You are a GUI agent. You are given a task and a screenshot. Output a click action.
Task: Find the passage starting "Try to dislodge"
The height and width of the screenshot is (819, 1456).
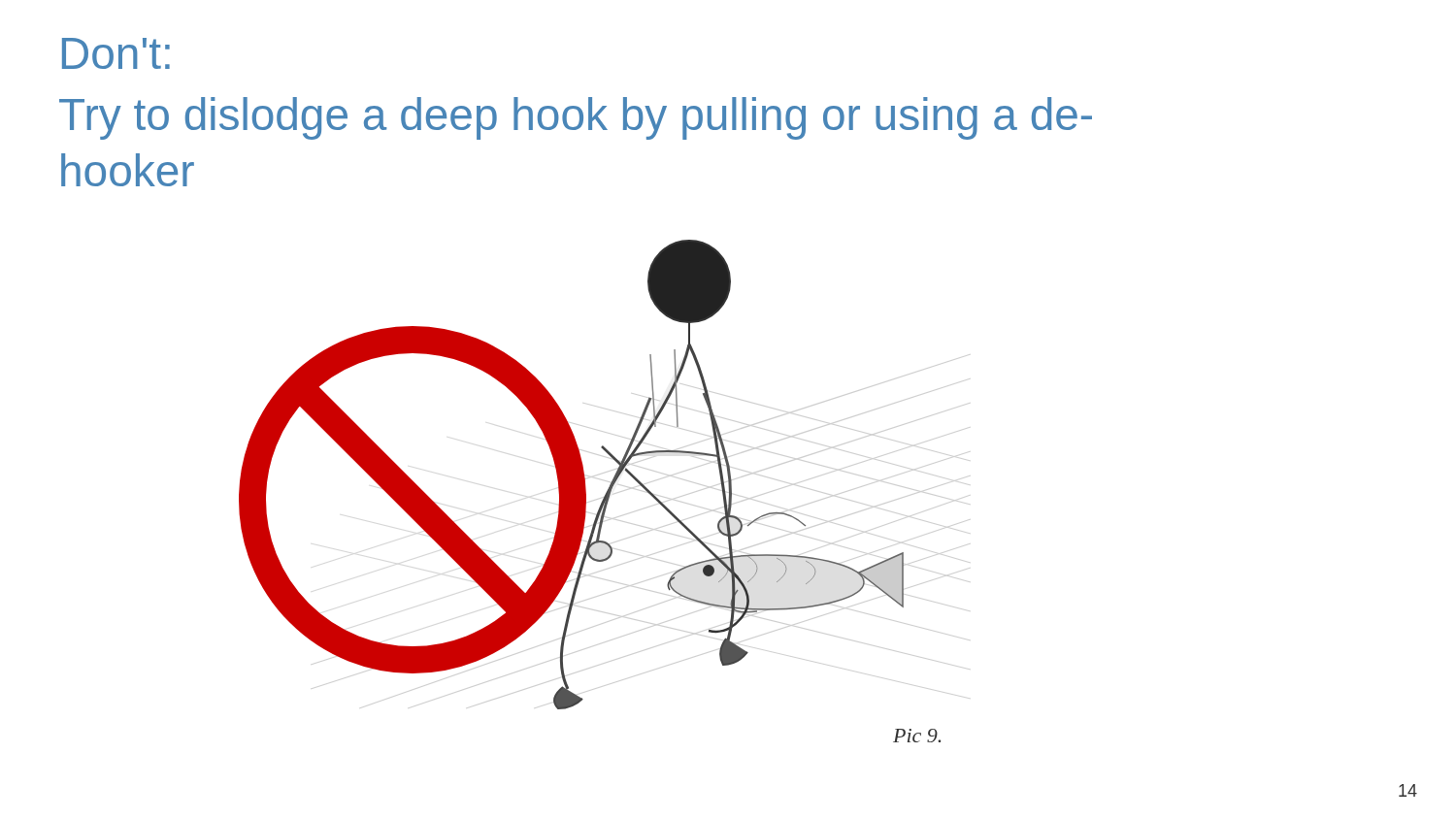tap(576, 142)
